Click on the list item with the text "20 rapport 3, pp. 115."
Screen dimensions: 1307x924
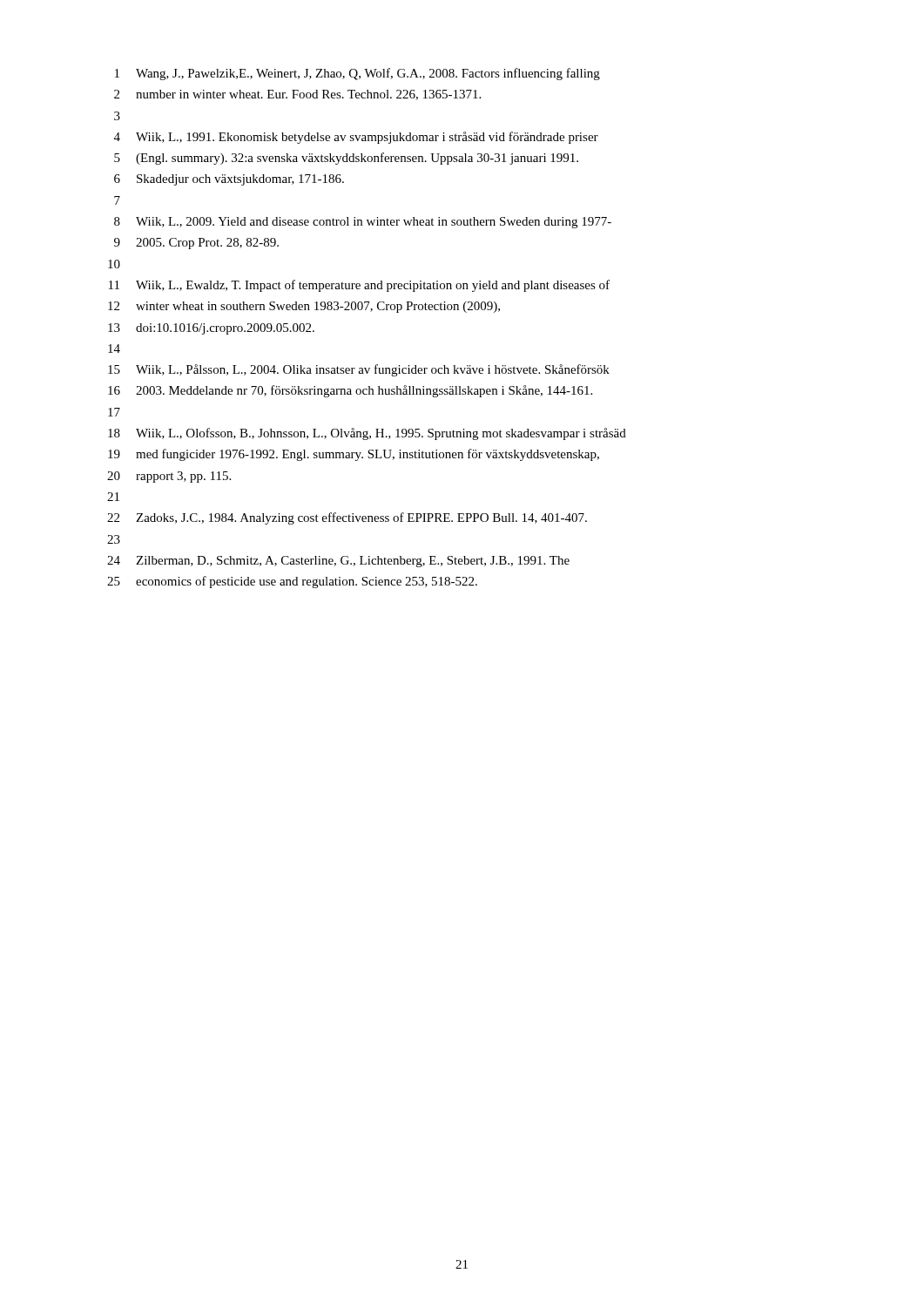tap(169, 477)
